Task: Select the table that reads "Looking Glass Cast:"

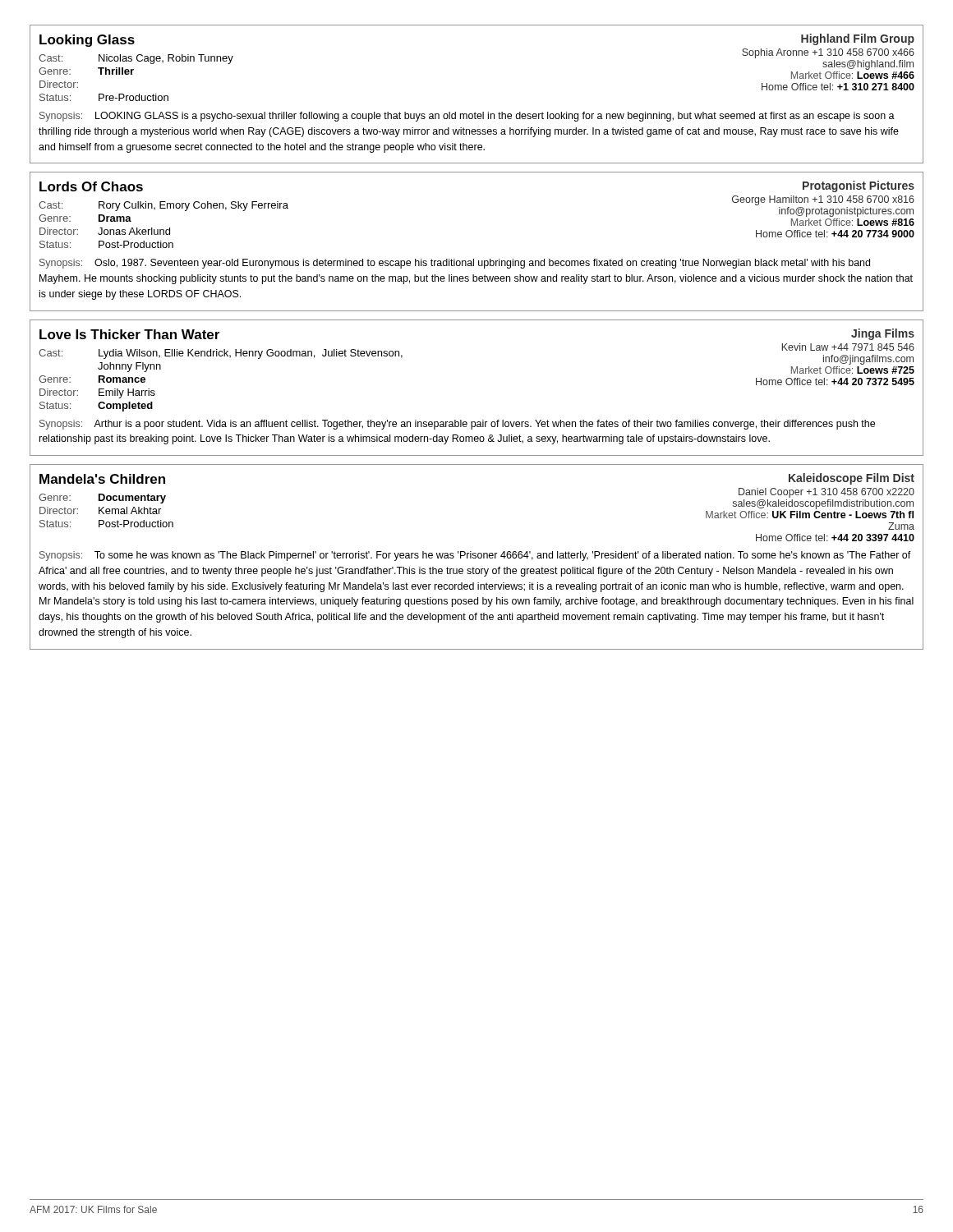Action: (x=476, y=94)
